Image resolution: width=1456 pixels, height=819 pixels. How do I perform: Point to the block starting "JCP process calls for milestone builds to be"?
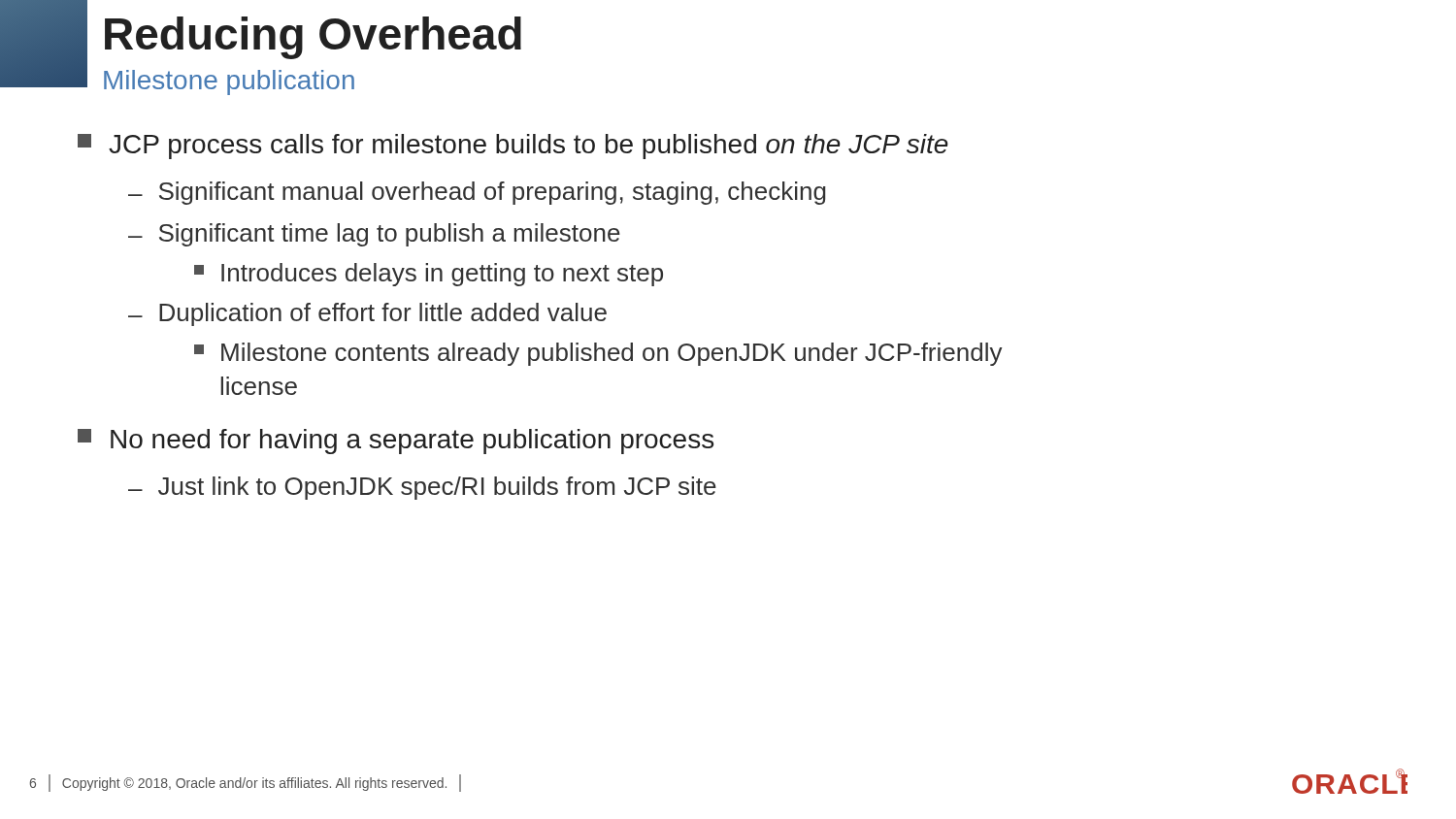pos(738,144)
